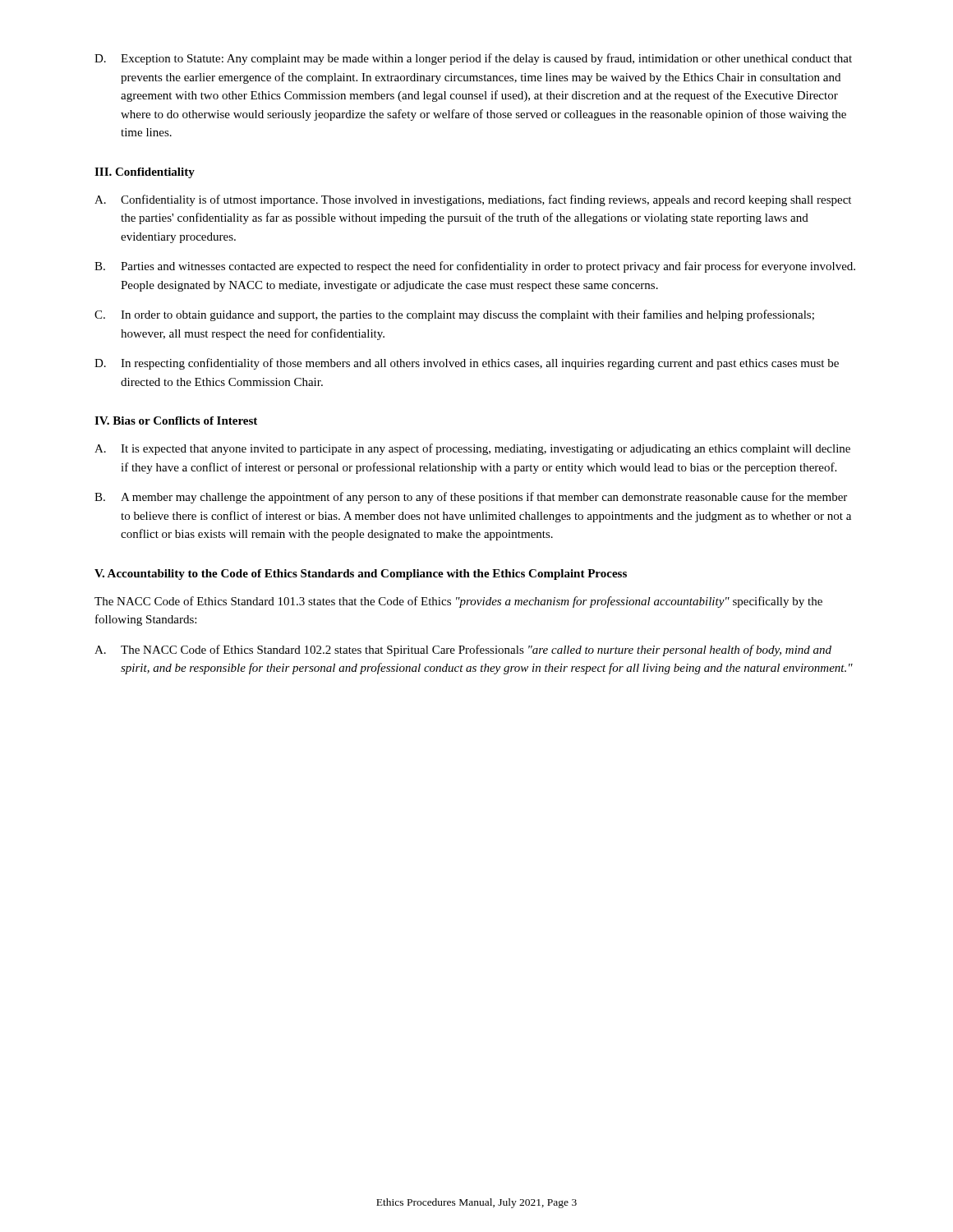Find the block on this page that starts "D. In respecting confidentiality"
This screenshot has width=953, height=1232.
(476, 372)
